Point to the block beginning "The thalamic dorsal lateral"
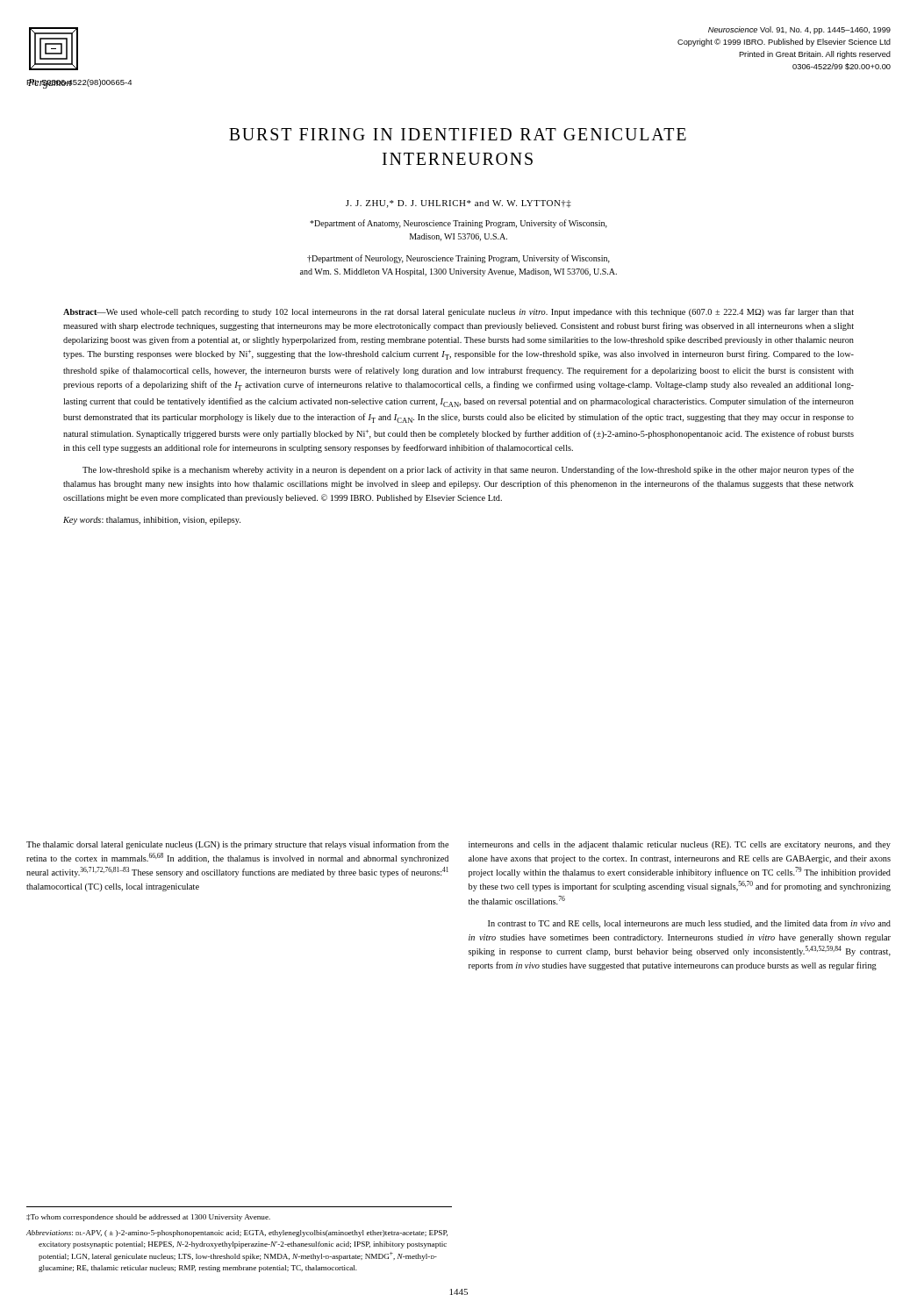 238,866
